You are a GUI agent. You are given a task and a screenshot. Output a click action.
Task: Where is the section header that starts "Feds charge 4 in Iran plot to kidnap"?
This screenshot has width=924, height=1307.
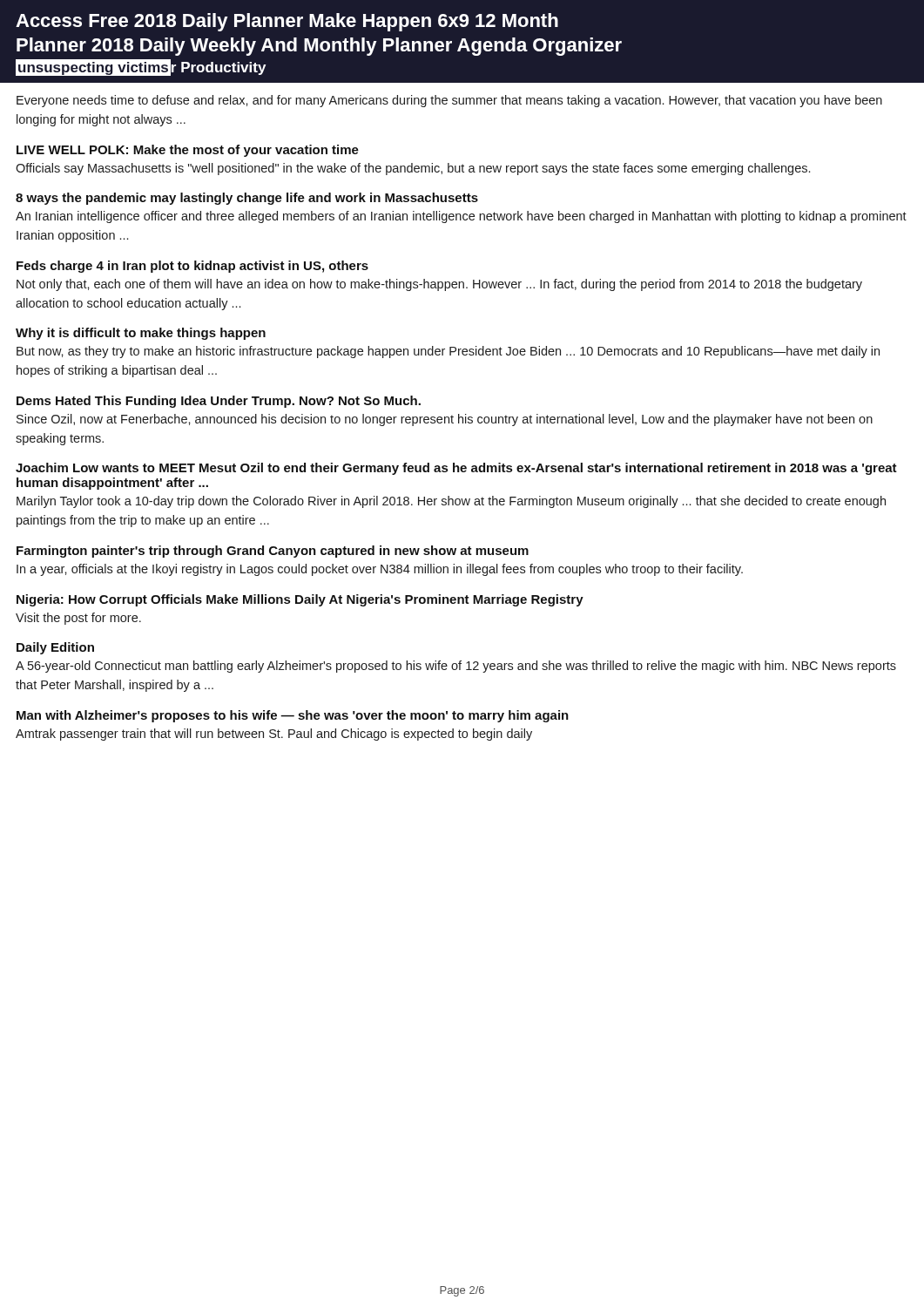pyautogui.click(x=192, y=265)
